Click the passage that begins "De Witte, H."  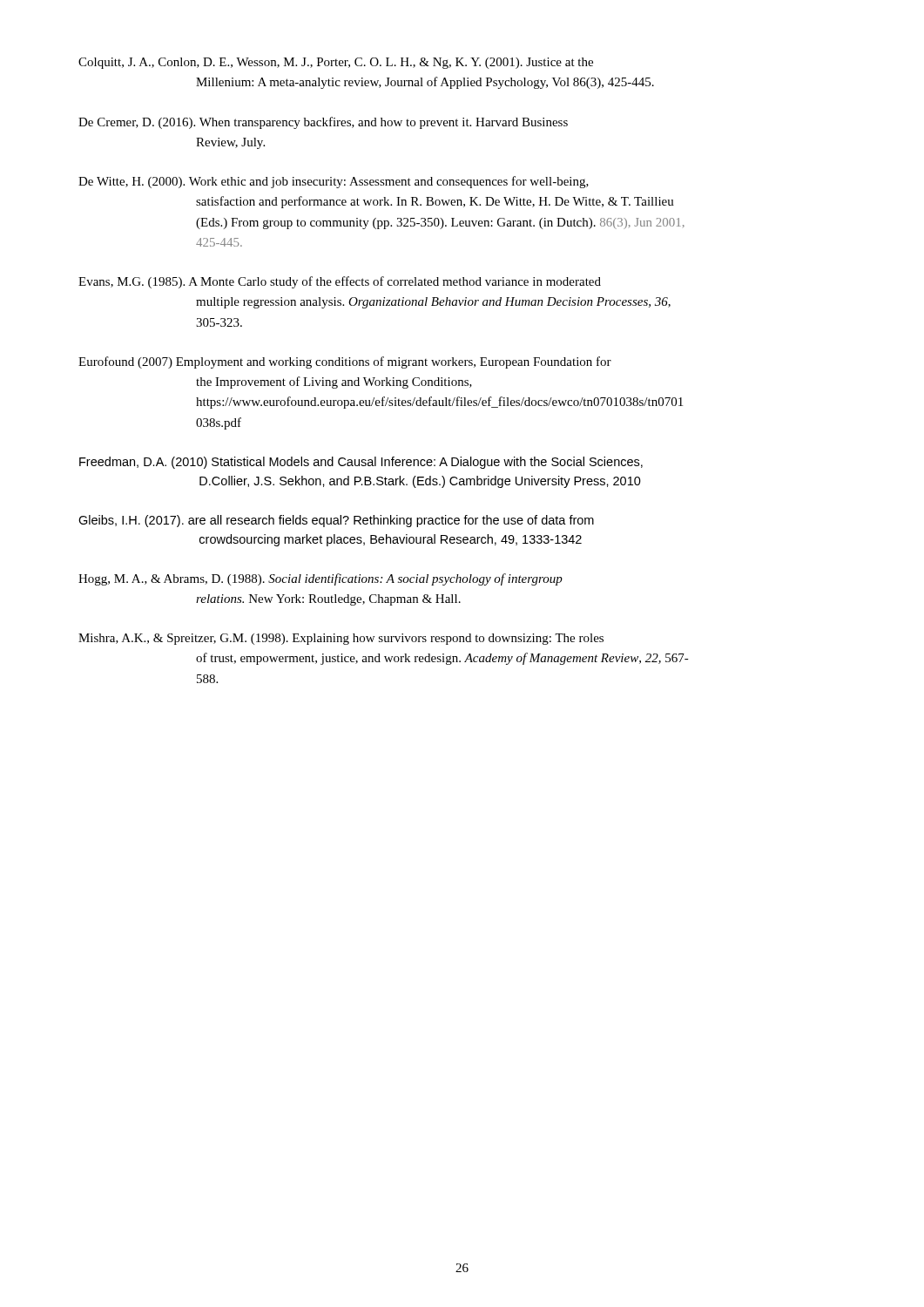tap(382, 212)
